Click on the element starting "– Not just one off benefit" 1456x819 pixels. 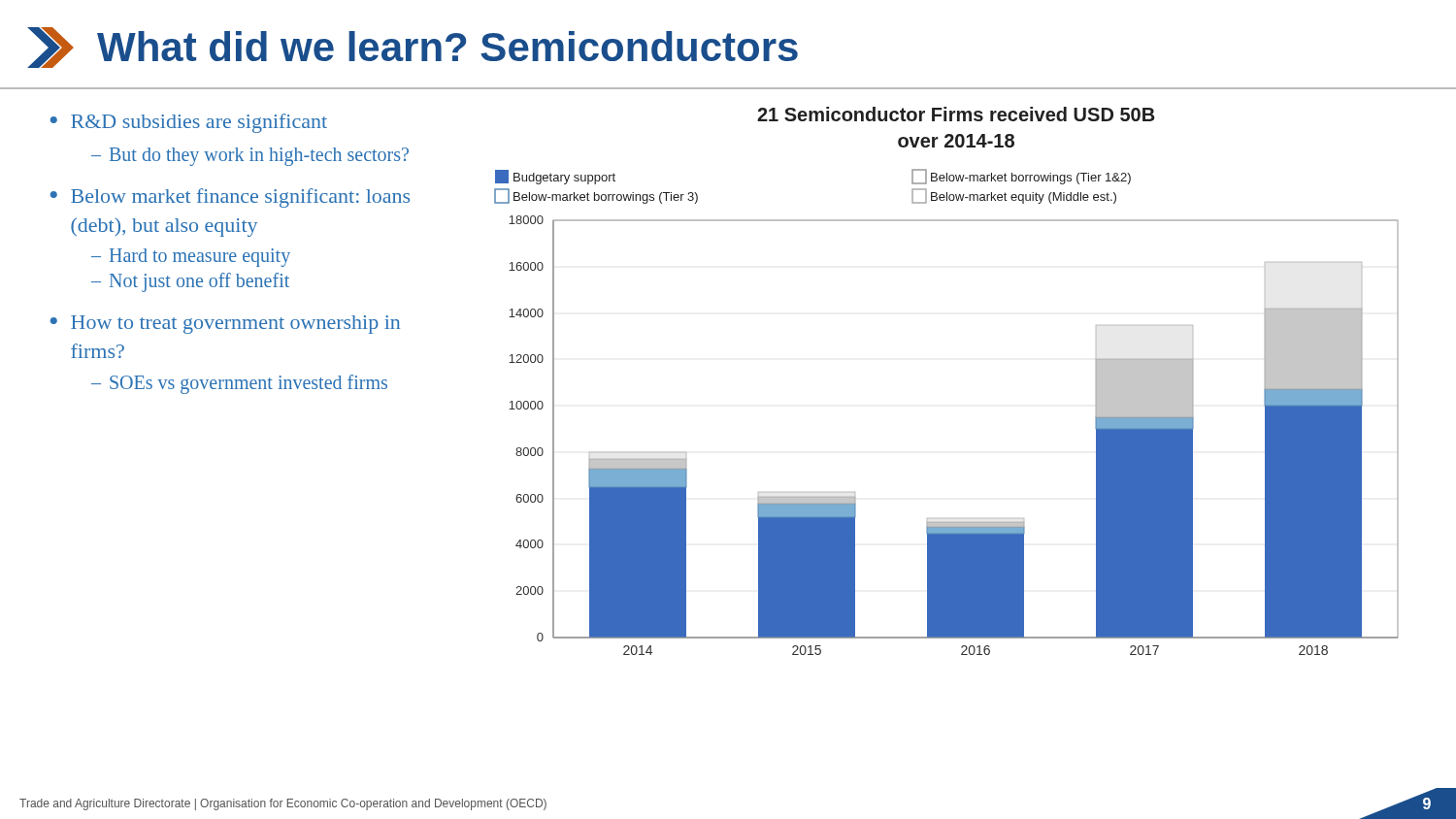(x=190, y=281)
